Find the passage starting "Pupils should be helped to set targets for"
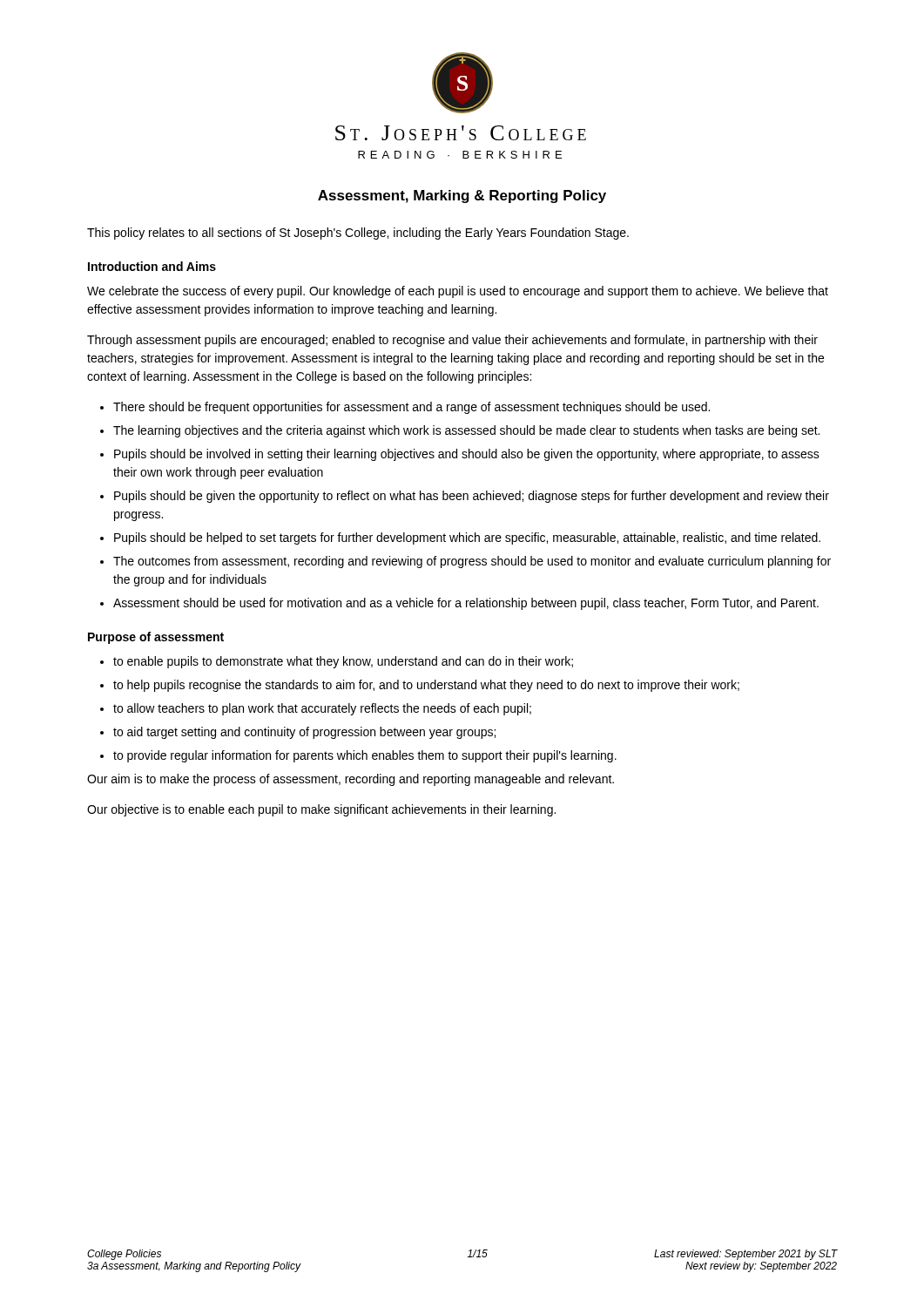 click(x=467, y=538)
